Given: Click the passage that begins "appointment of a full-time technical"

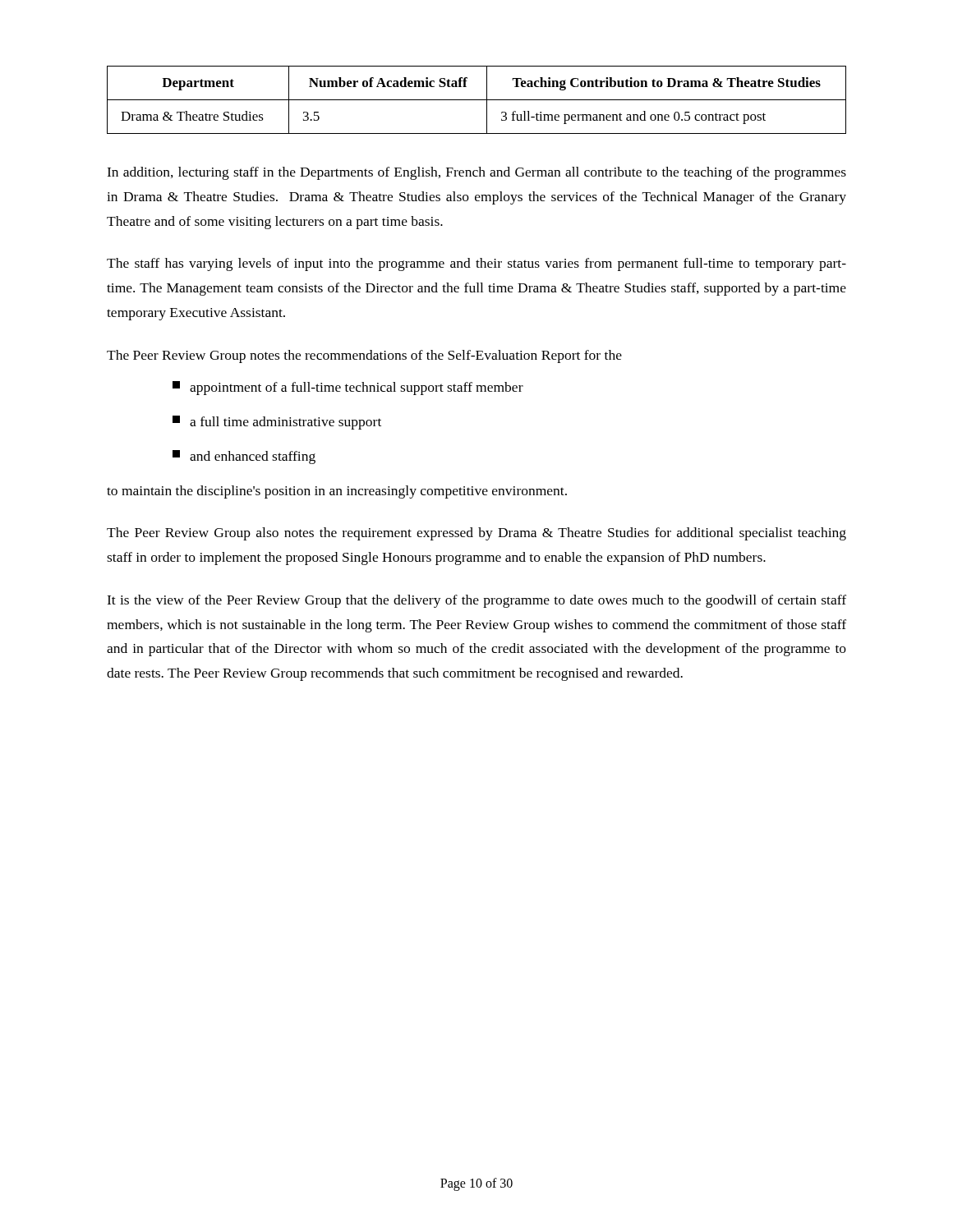Looking at the screenshot, I should [348, 388].
